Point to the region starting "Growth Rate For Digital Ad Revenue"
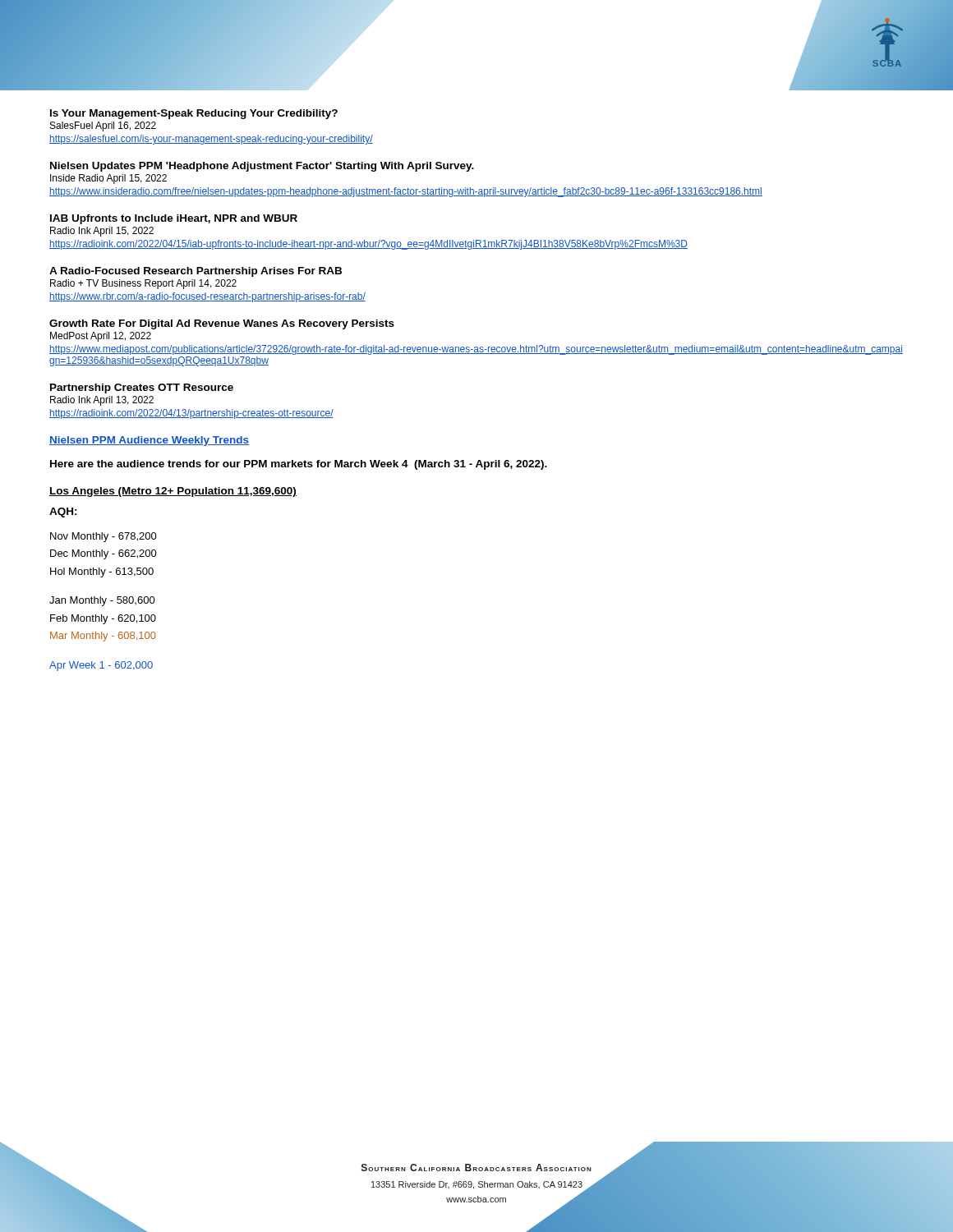This screenshot has height=1232, width=953. tap(476, 342)
